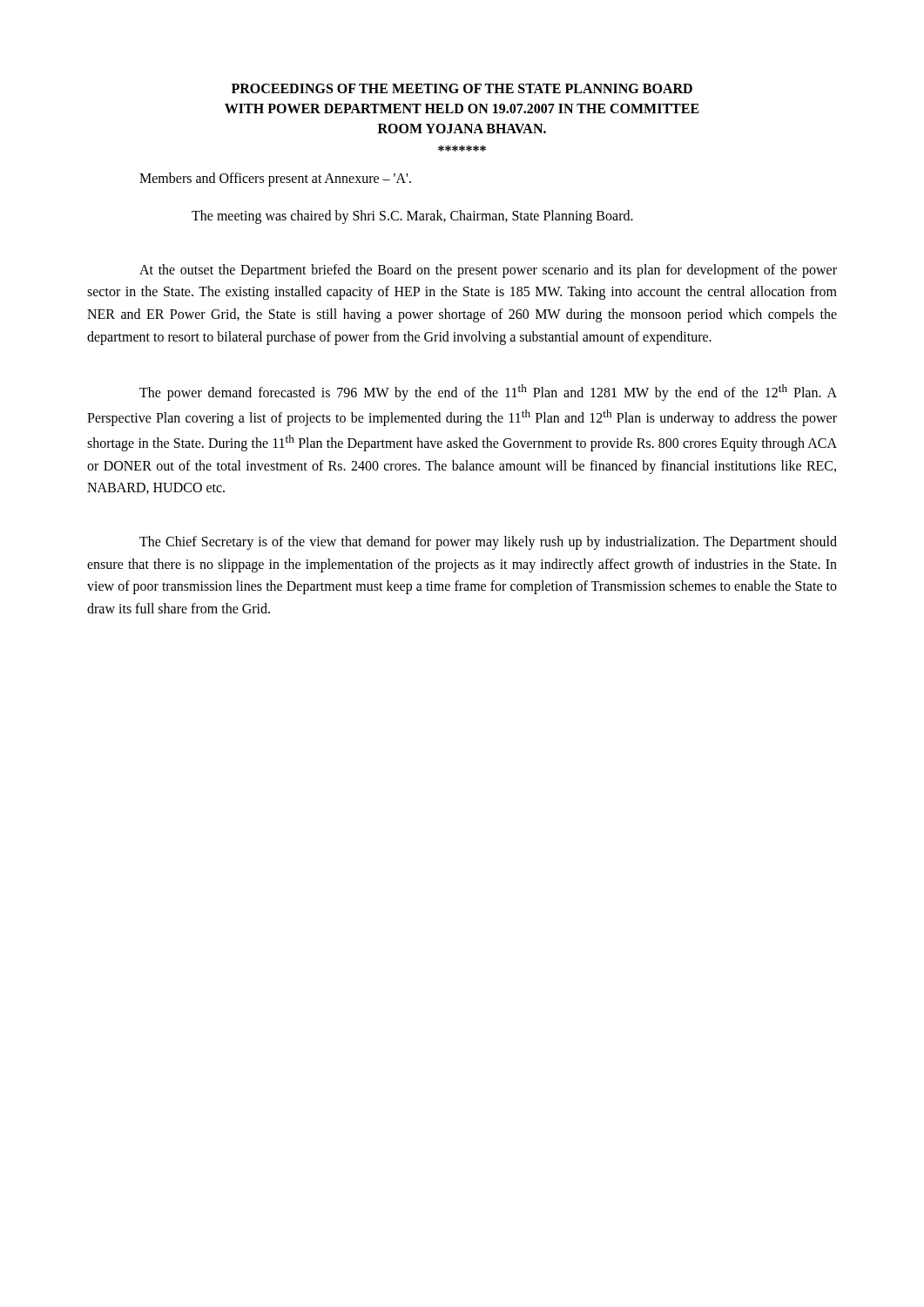924x1307 pixels.
Task: Where is the passage that starts "The power demand forecasted is"?
Action: tap(462, 439)
